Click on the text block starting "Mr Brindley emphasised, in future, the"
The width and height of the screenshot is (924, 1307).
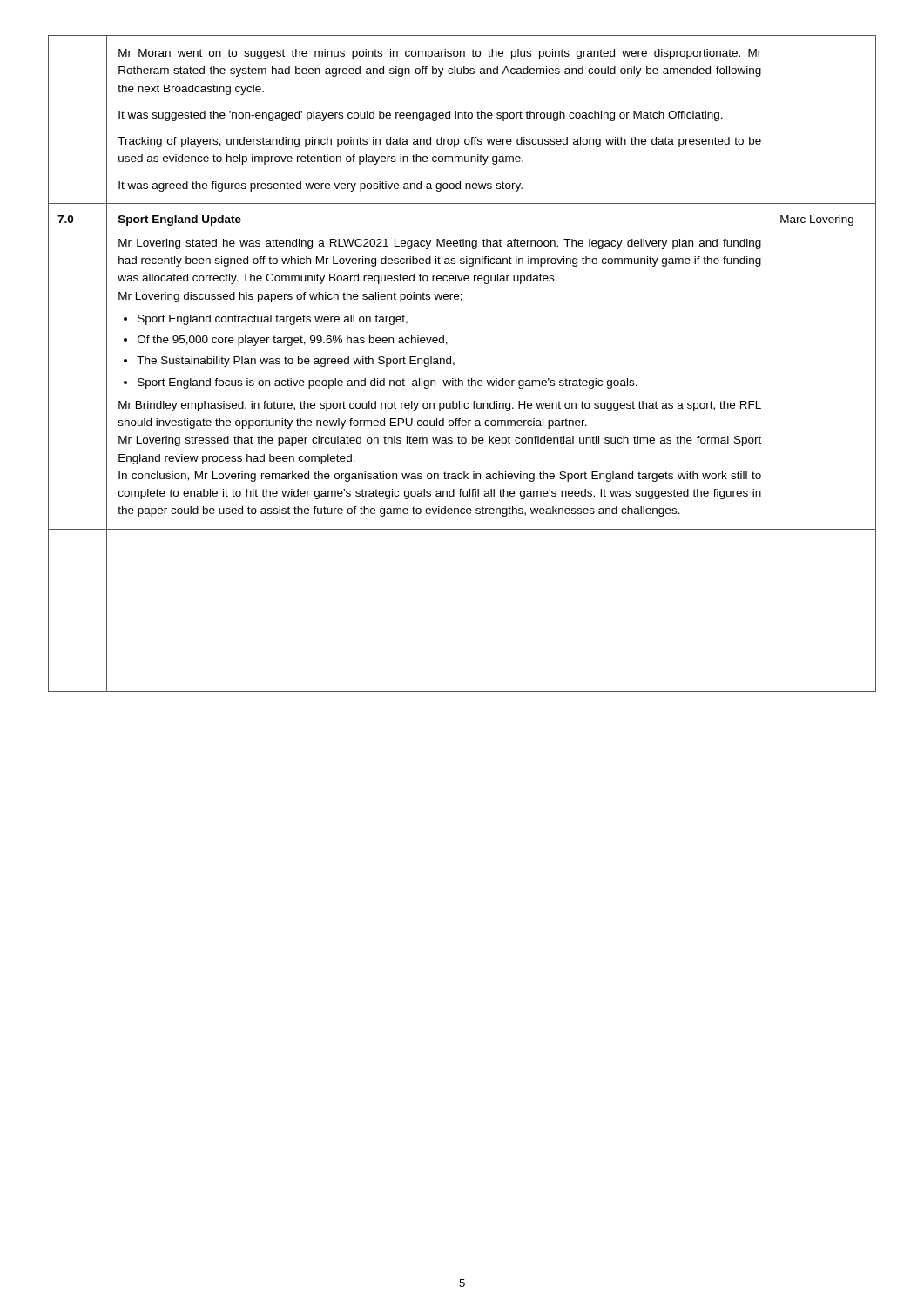(x=440, y=414)
